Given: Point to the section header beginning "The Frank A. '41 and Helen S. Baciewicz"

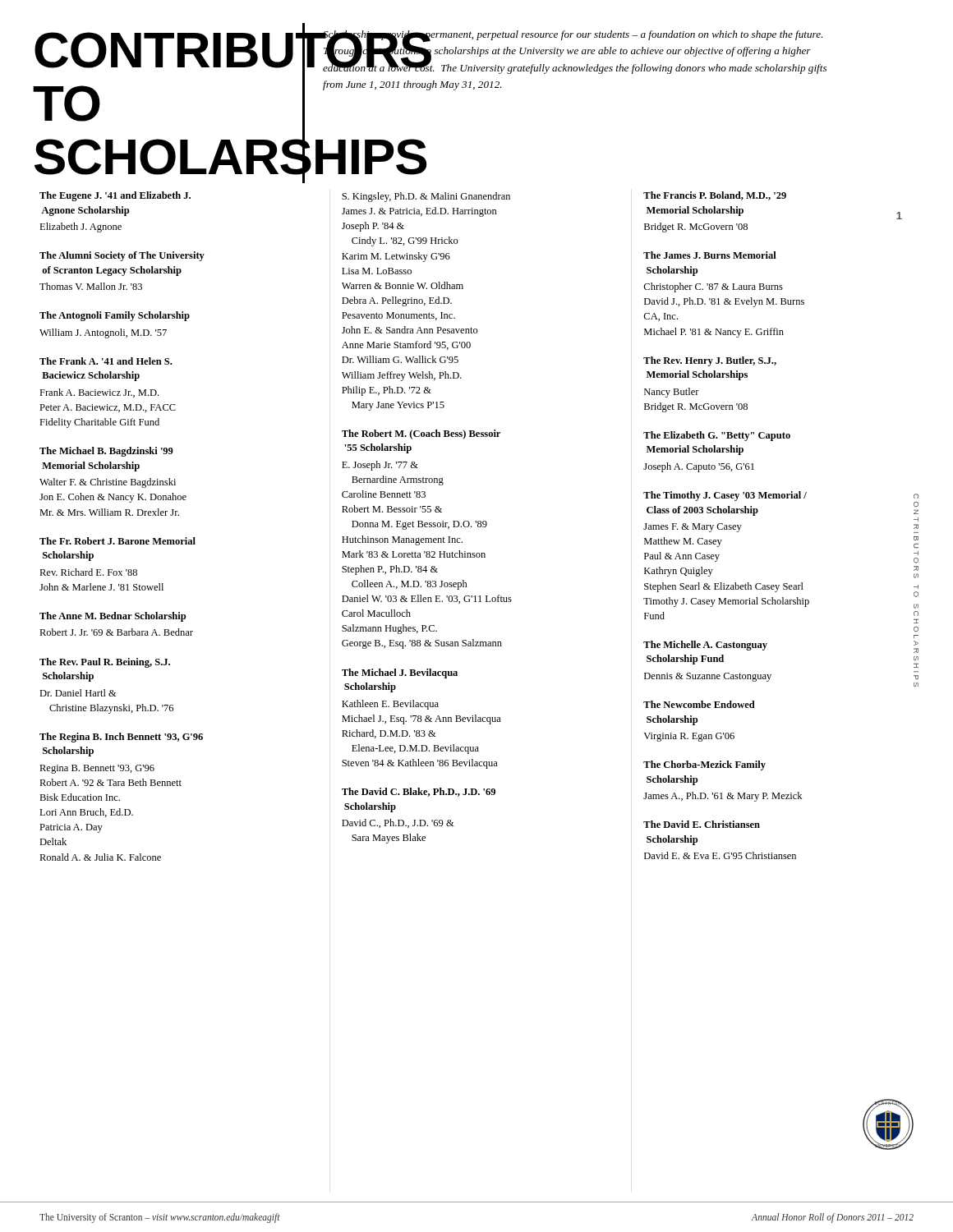Looking at the screenshot, I should click(x=106, y=361).
